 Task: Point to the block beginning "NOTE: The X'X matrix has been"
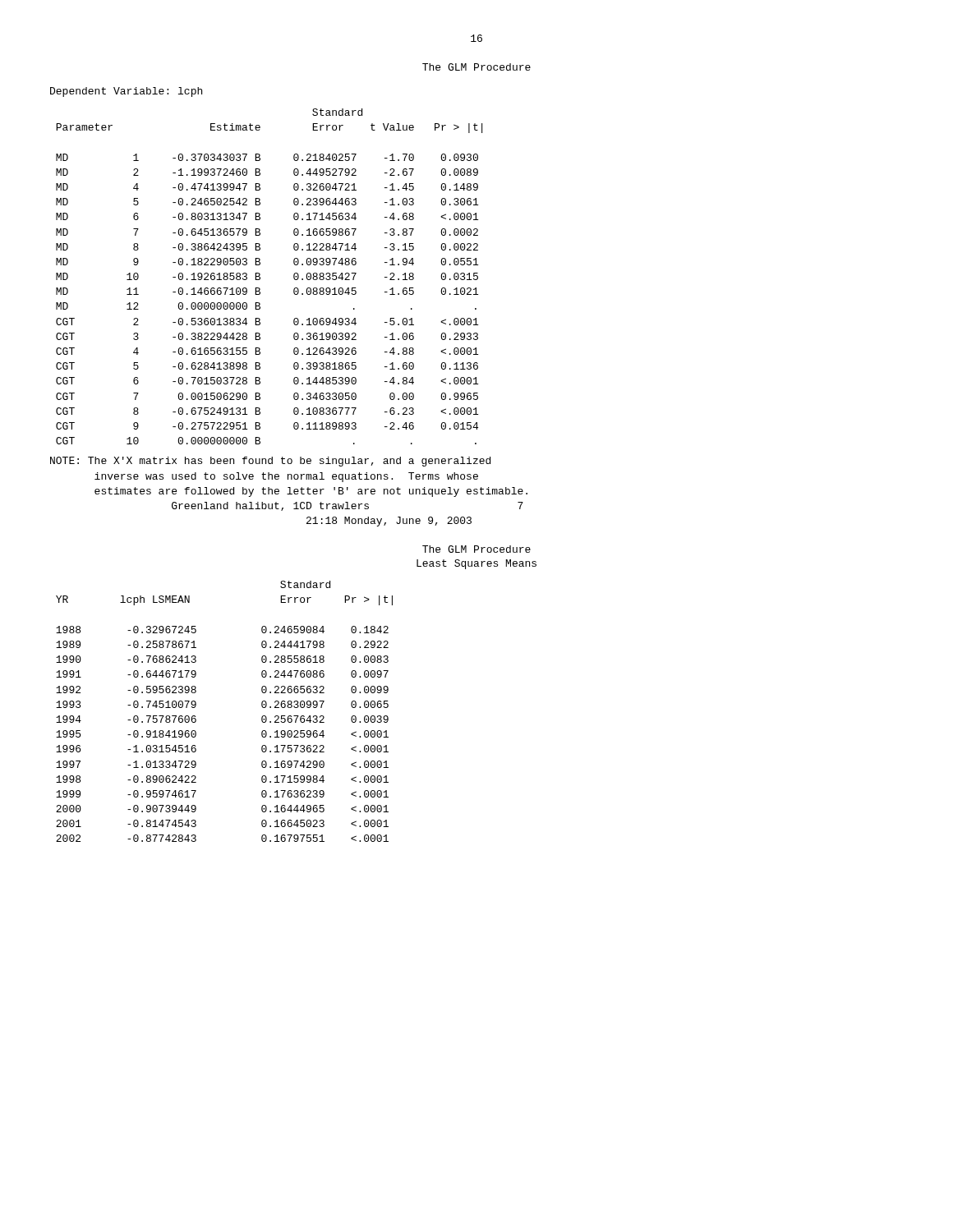pyautogui.click(x=290, y=491)
